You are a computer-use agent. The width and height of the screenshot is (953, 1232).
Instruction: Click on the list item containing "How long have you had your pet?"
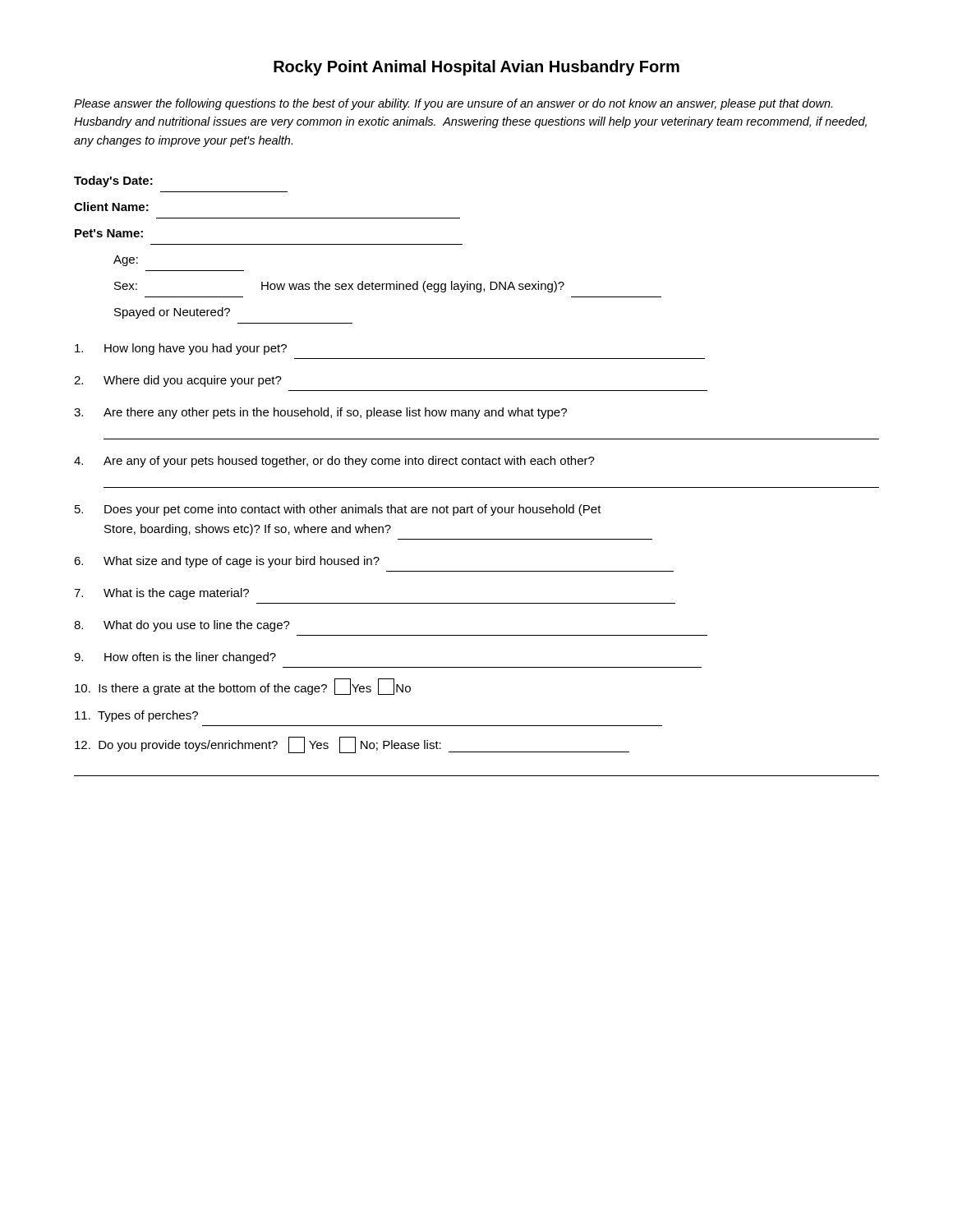tap(476, 349)
